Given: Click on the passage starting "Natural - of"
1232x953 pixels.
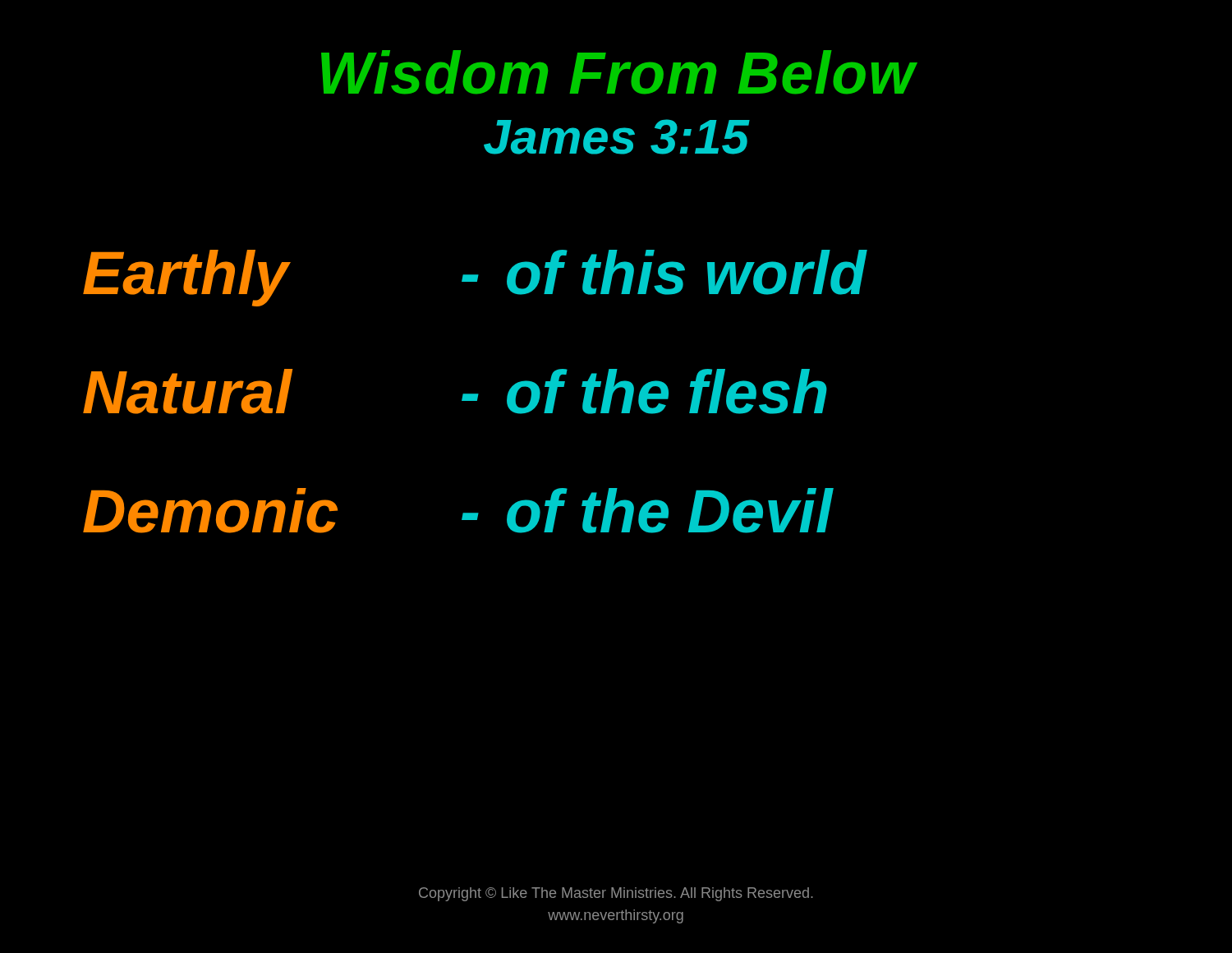Looking at the screenshot, I should (456, 392).
